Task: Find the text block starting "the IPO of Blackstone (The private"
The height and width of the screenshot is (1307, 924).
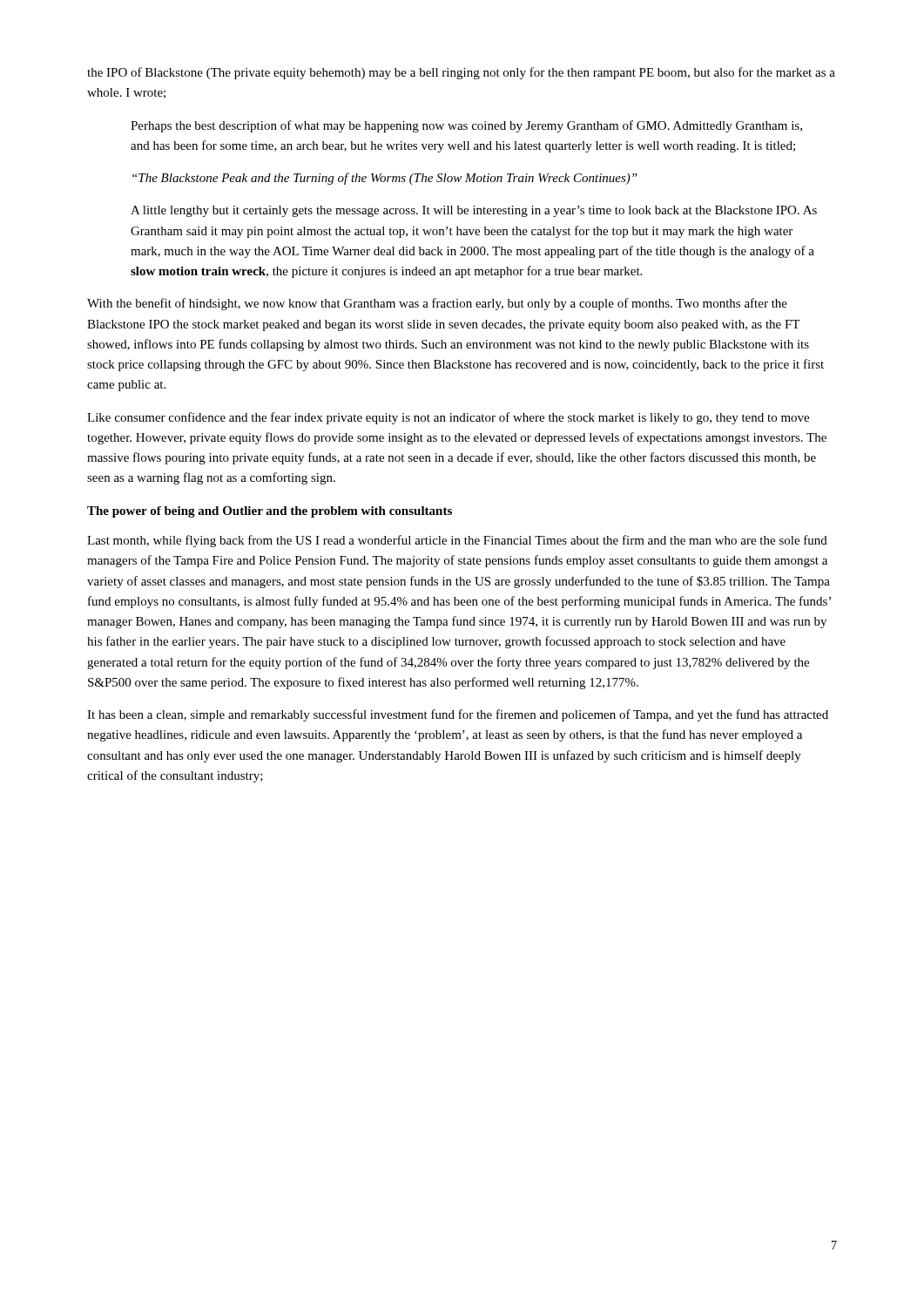Action: pyautogui.click(x=461, y=82)
